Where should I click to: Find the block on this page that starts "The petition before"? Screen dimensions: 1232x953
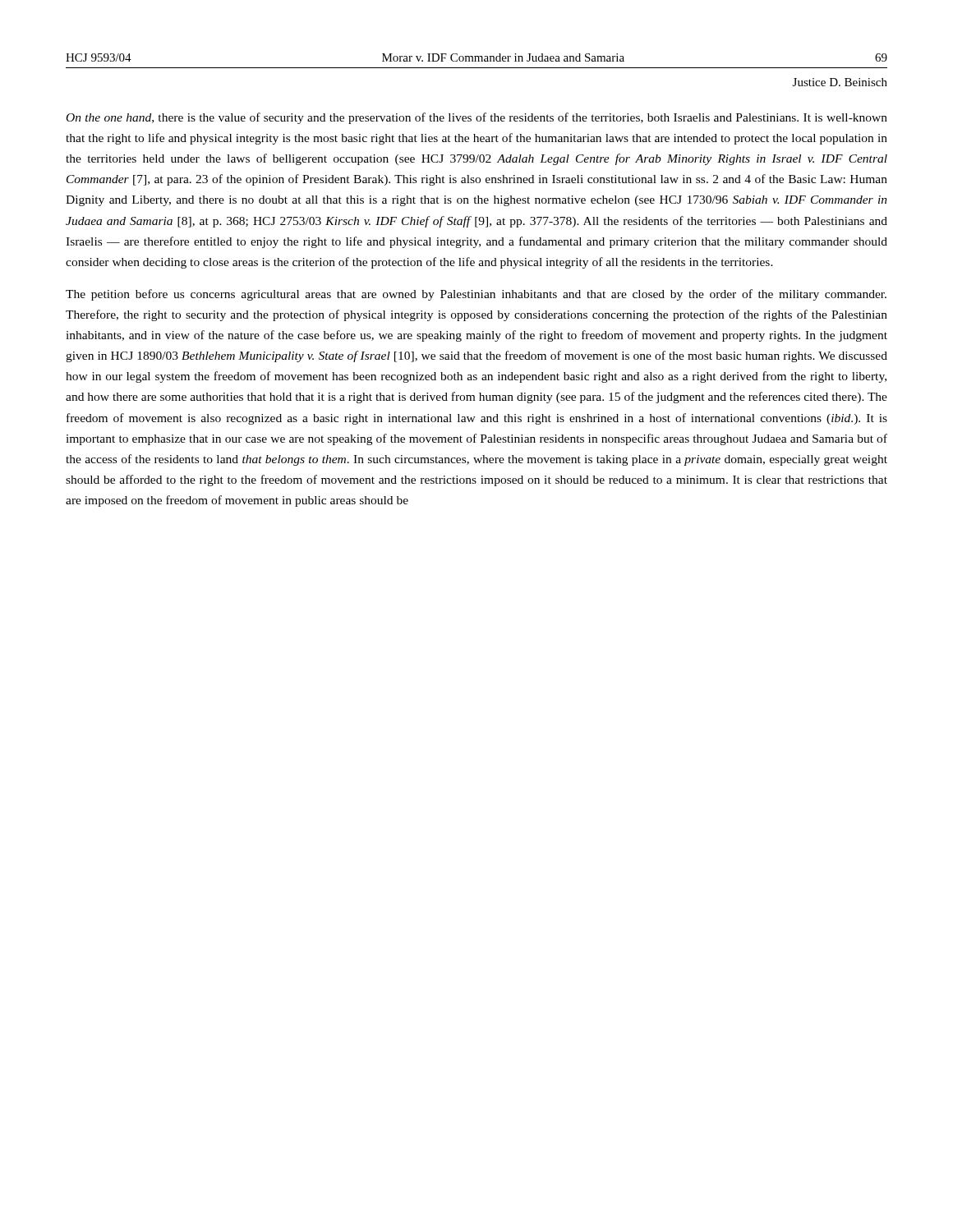tap(476, 397)
